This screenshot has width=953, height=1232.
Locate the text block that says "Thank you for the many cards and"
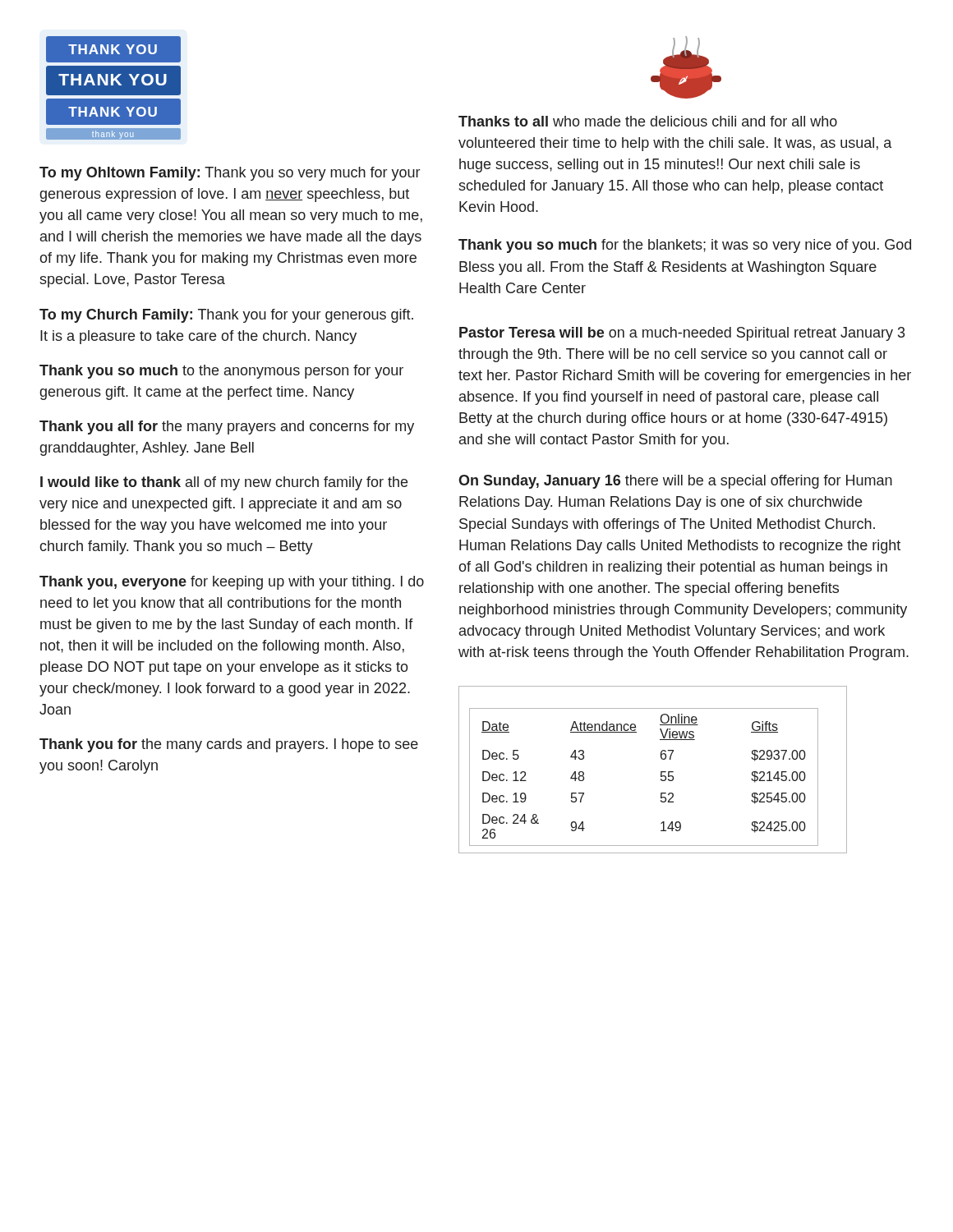(233, 755)
